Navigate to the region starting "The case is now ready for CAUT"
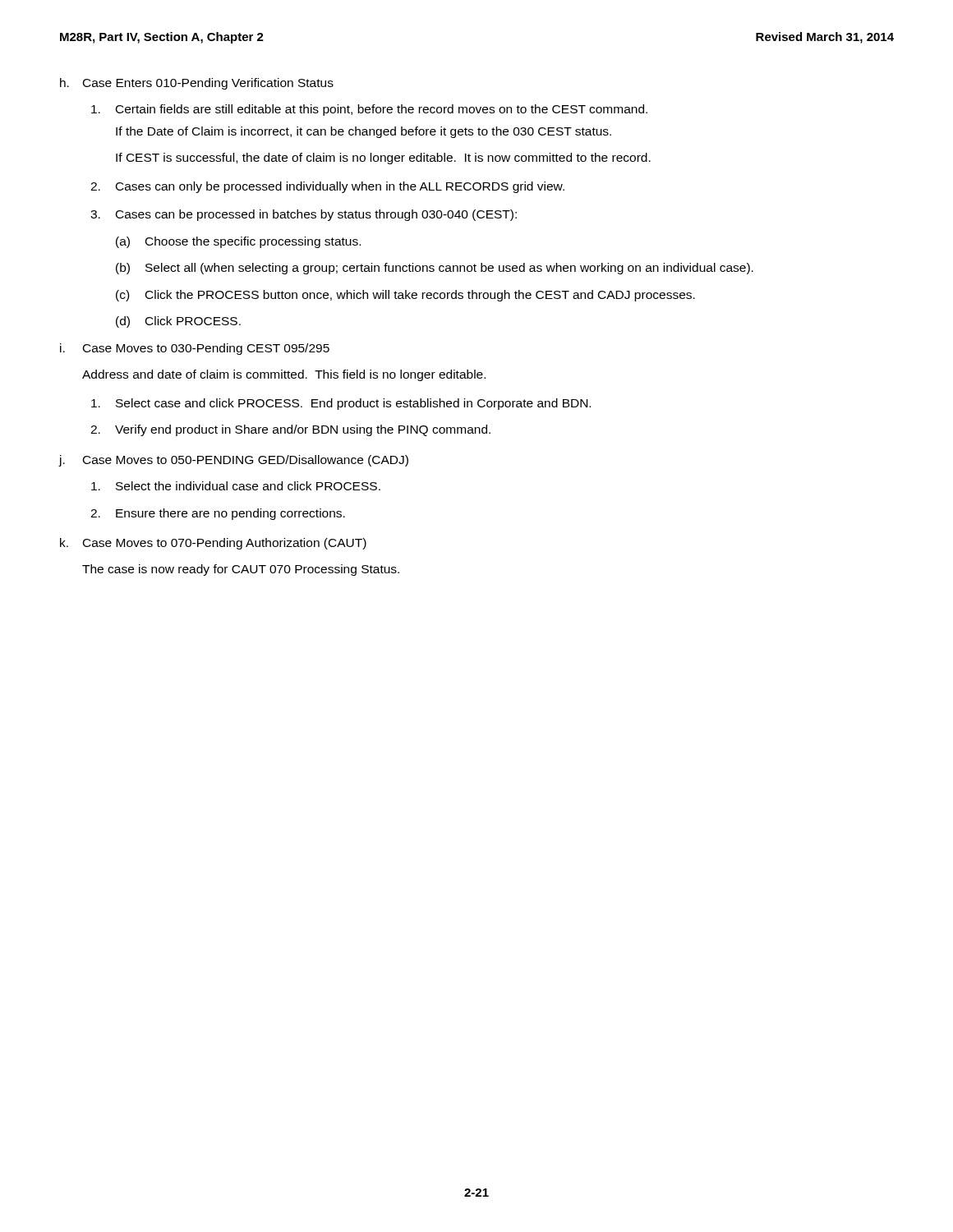 tap(241, 569)
